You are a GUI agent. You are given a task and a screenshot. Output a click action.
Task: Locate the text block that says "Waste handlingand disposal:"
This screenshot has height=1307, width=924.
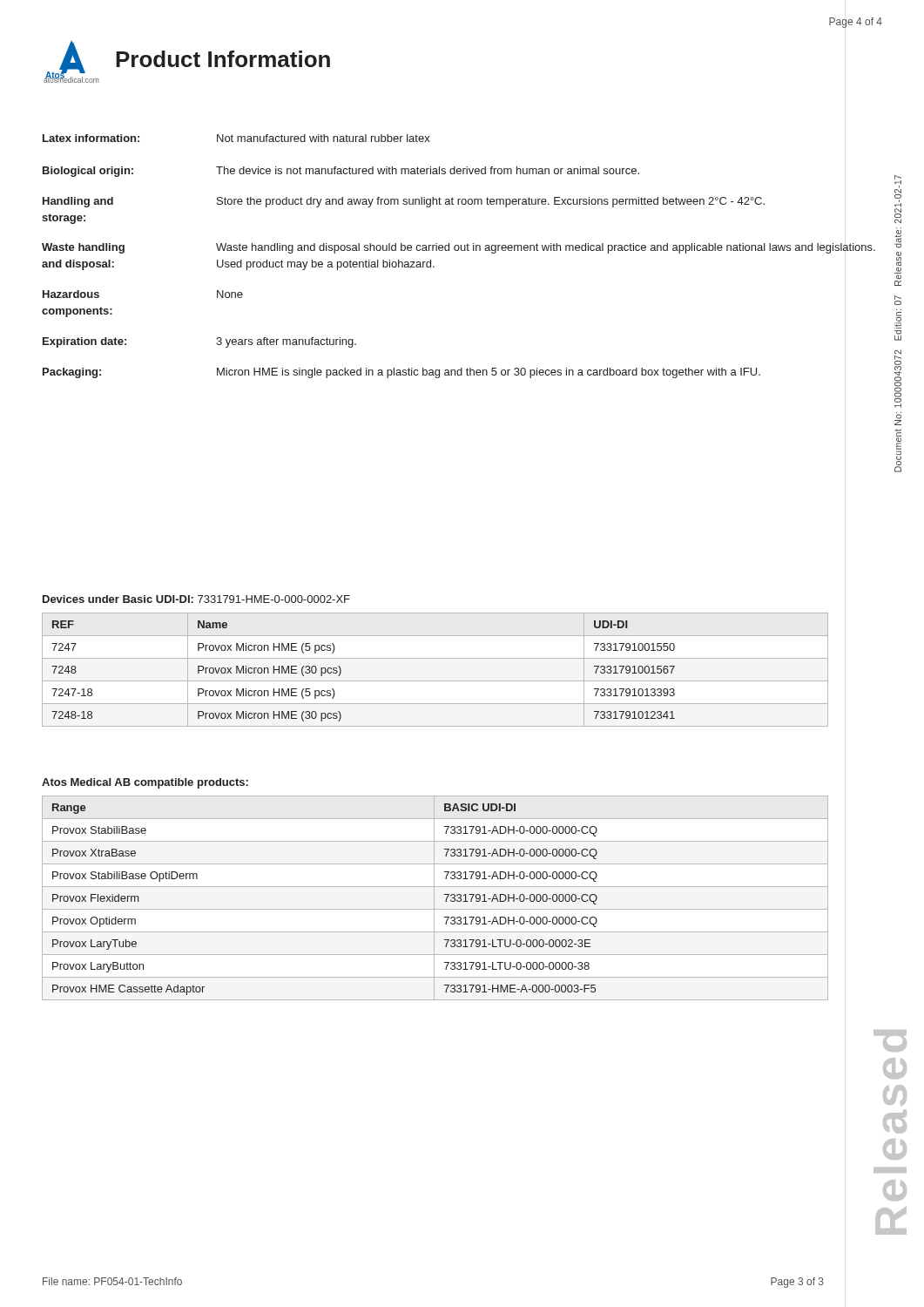462,256
